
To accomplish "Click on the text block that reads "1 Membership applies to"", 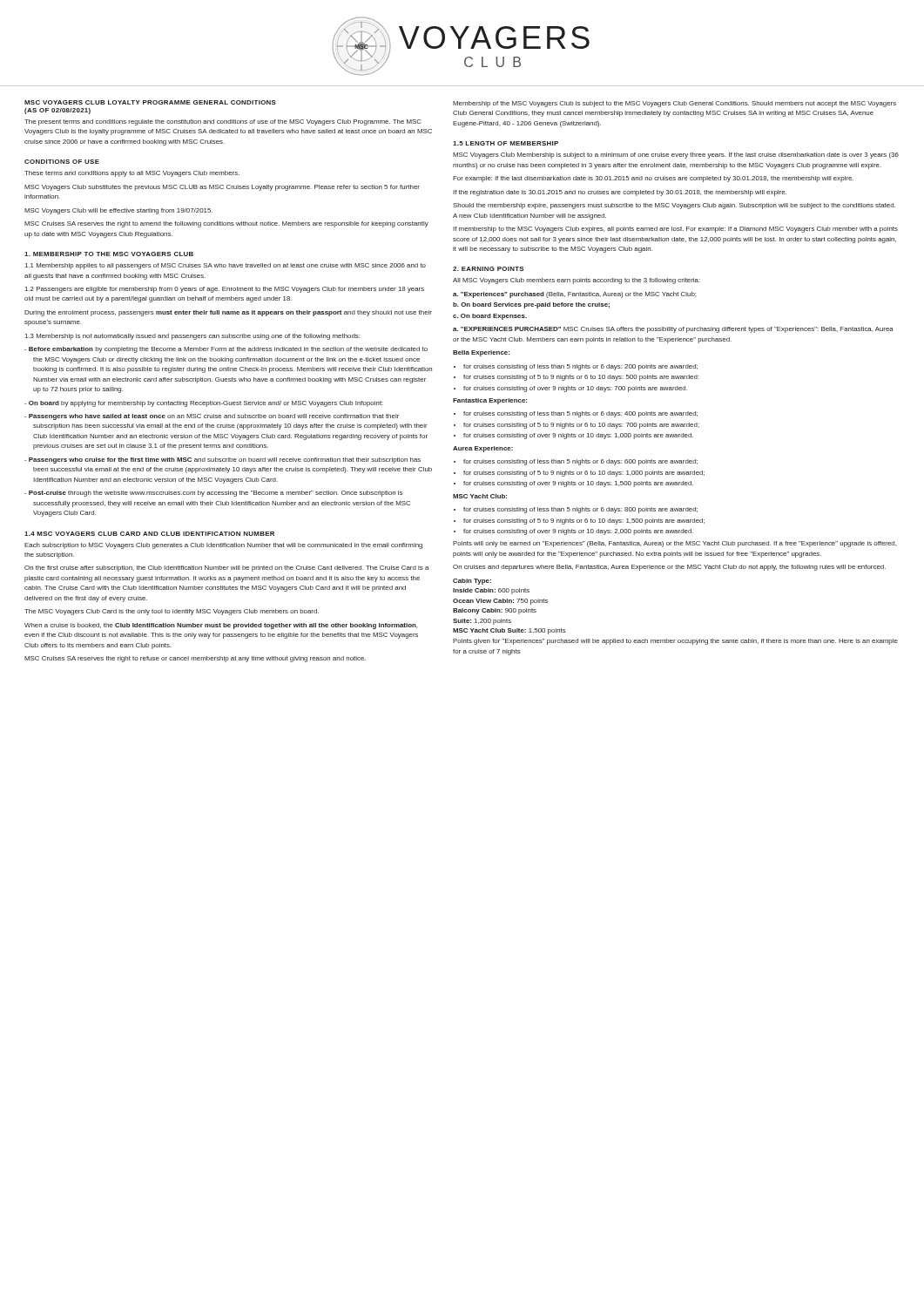I will click(x=229, y=301).
